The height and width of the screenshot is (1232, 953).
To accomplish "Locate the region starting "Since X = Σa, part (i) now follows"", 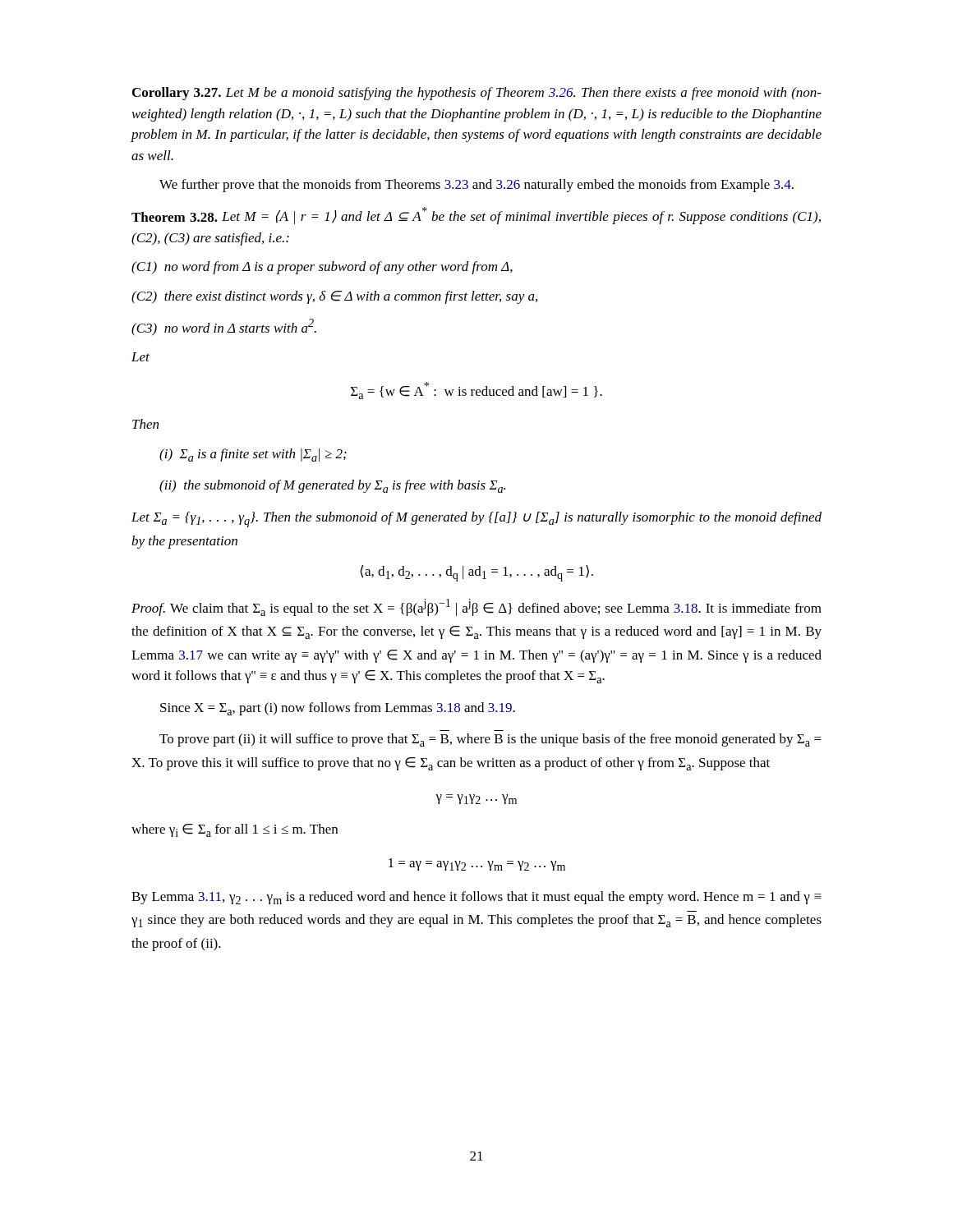I will click(476, 709).
